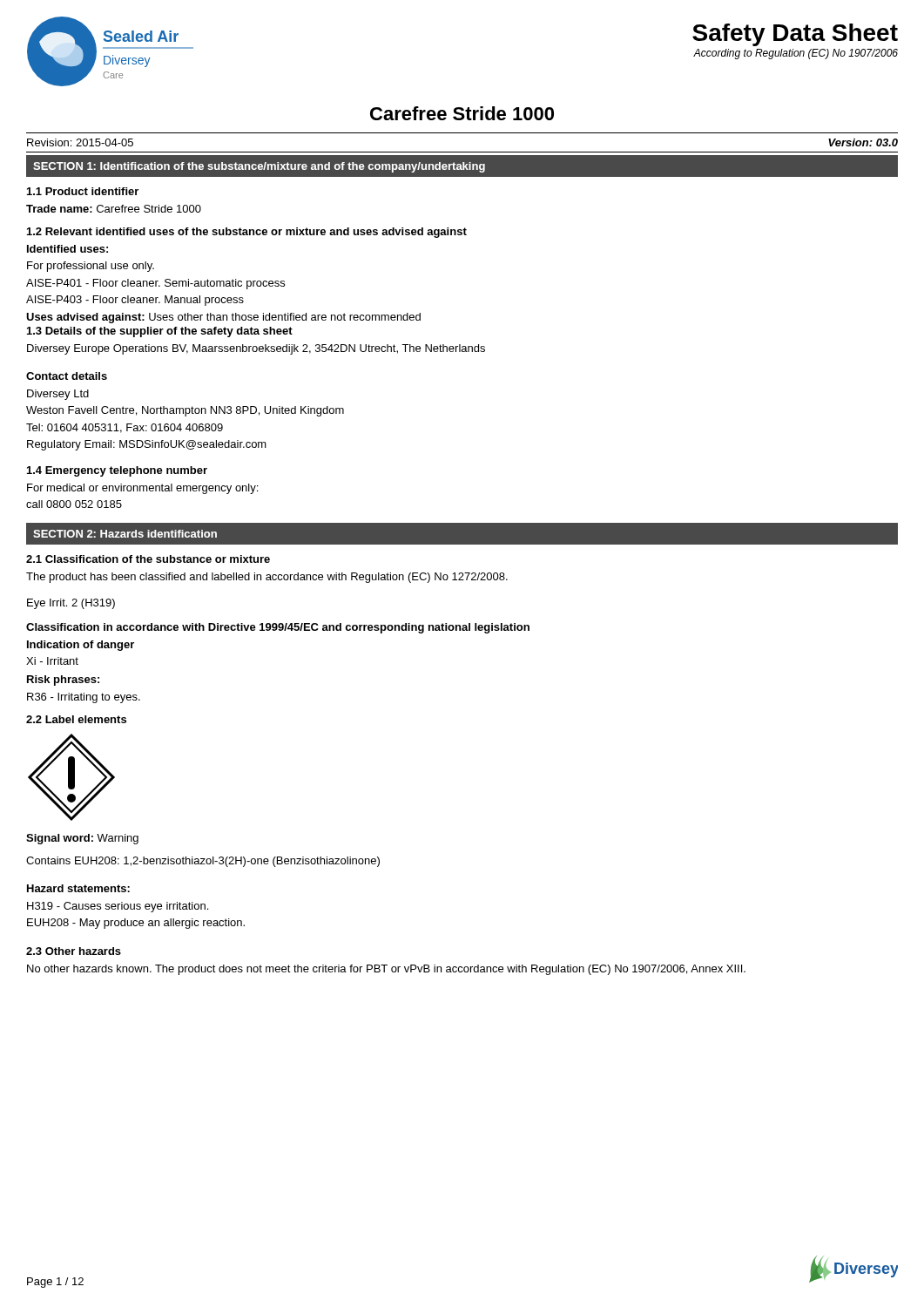Point to the text block starting "Classification in accordance with Directive 1999/45/EC and corresponding"
This screenshot has height=1307, width=924.
click(x=278, y=628)
